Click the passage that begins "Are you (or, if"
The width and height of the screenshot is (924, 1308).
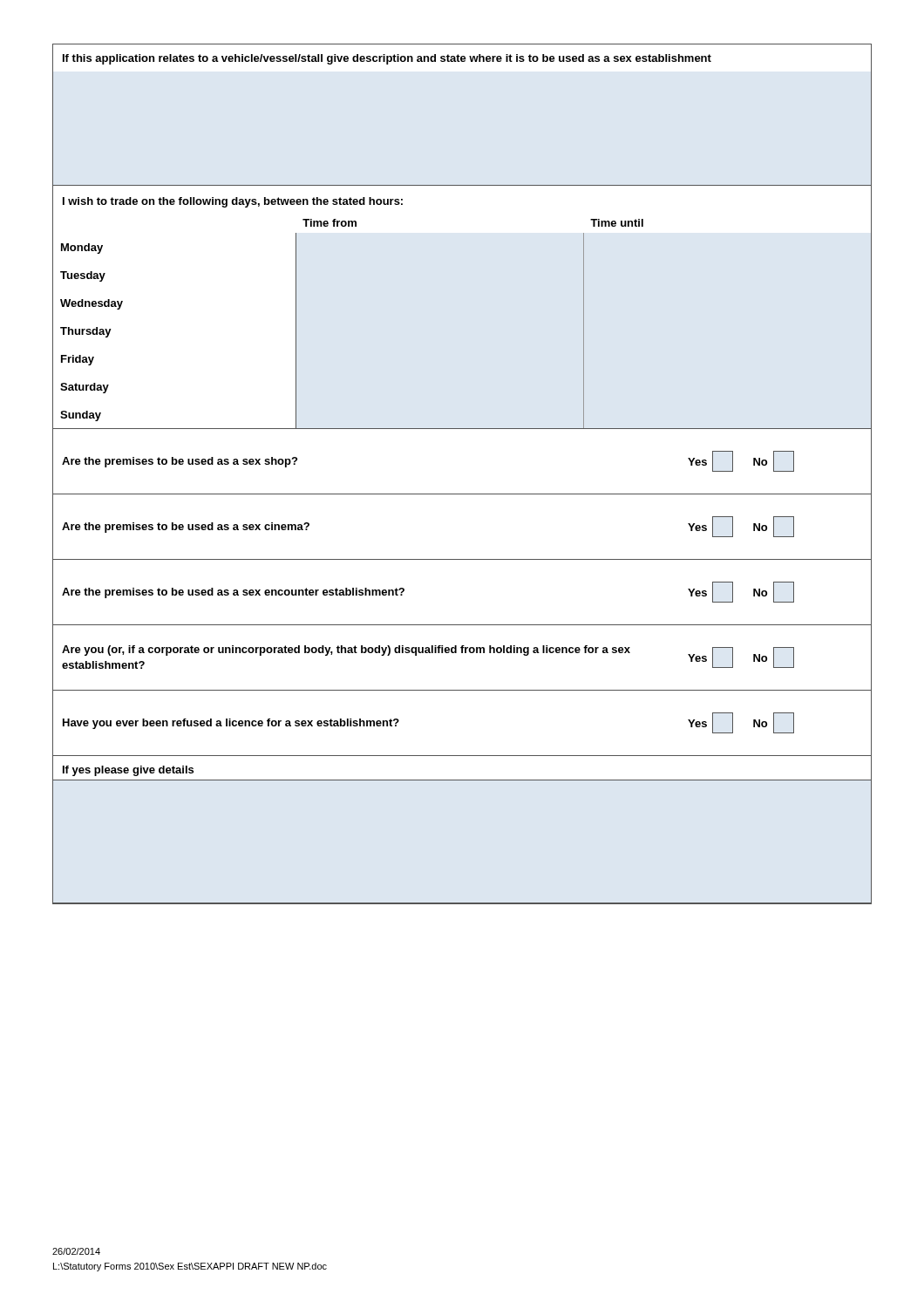pyautogui.click(x=462, y=657)
